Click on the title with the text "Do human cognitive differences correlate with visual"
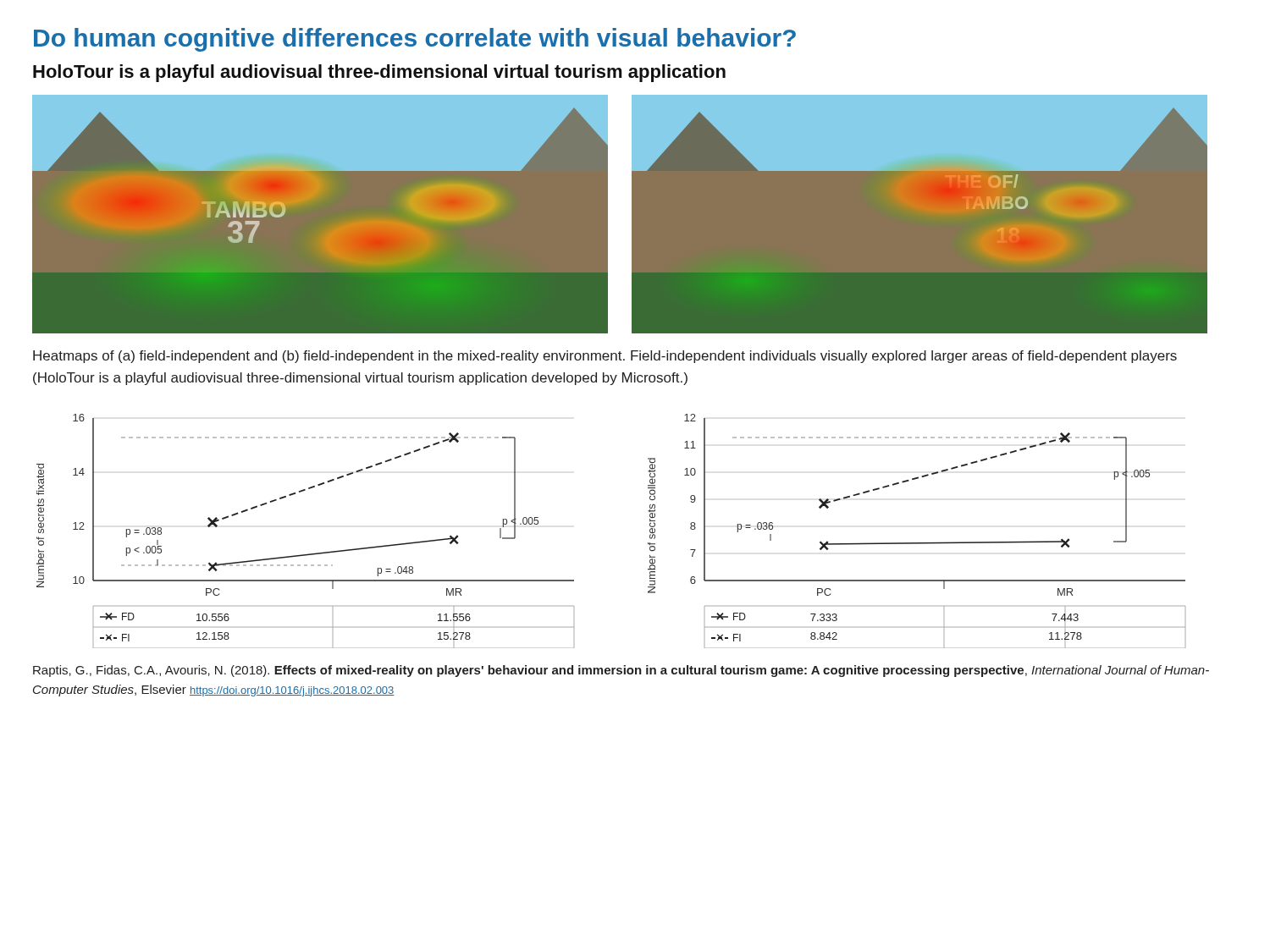The image size is (1270, 952). 415,38
